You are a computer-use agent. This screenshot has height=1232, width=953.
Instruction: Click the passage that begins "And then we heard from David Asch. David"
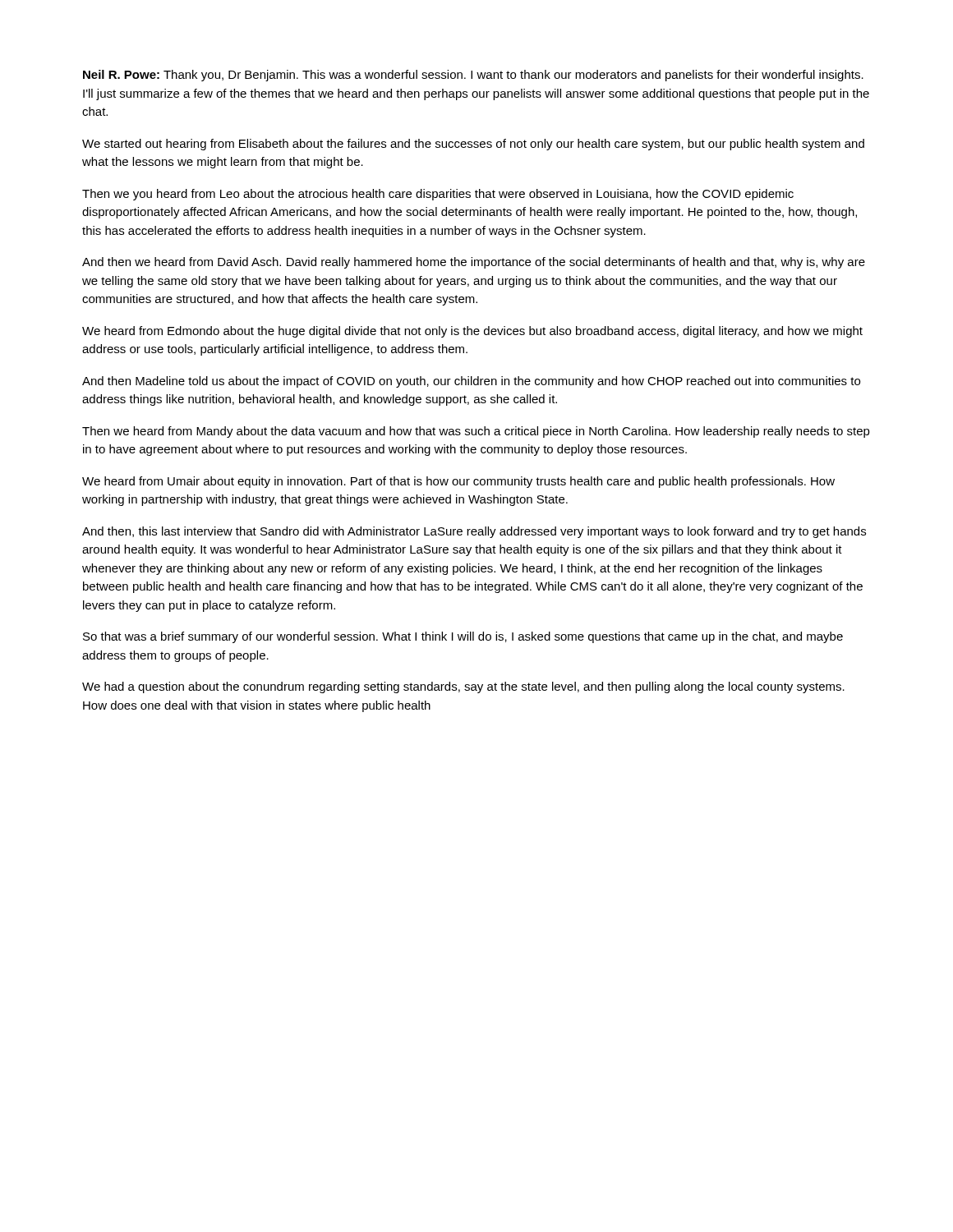point(474,280)
